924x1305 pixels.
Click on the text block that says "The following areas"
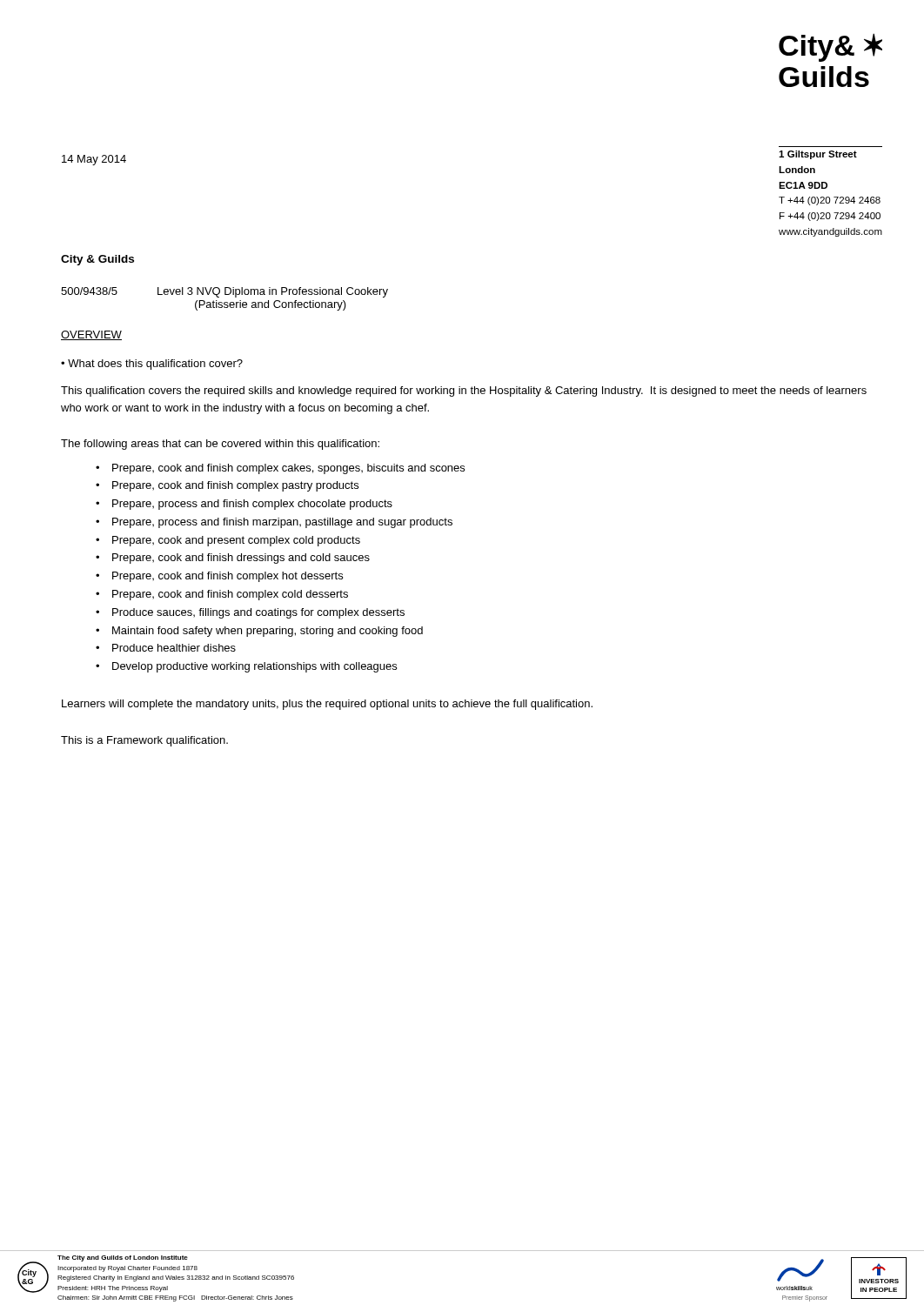pos(221,443)
